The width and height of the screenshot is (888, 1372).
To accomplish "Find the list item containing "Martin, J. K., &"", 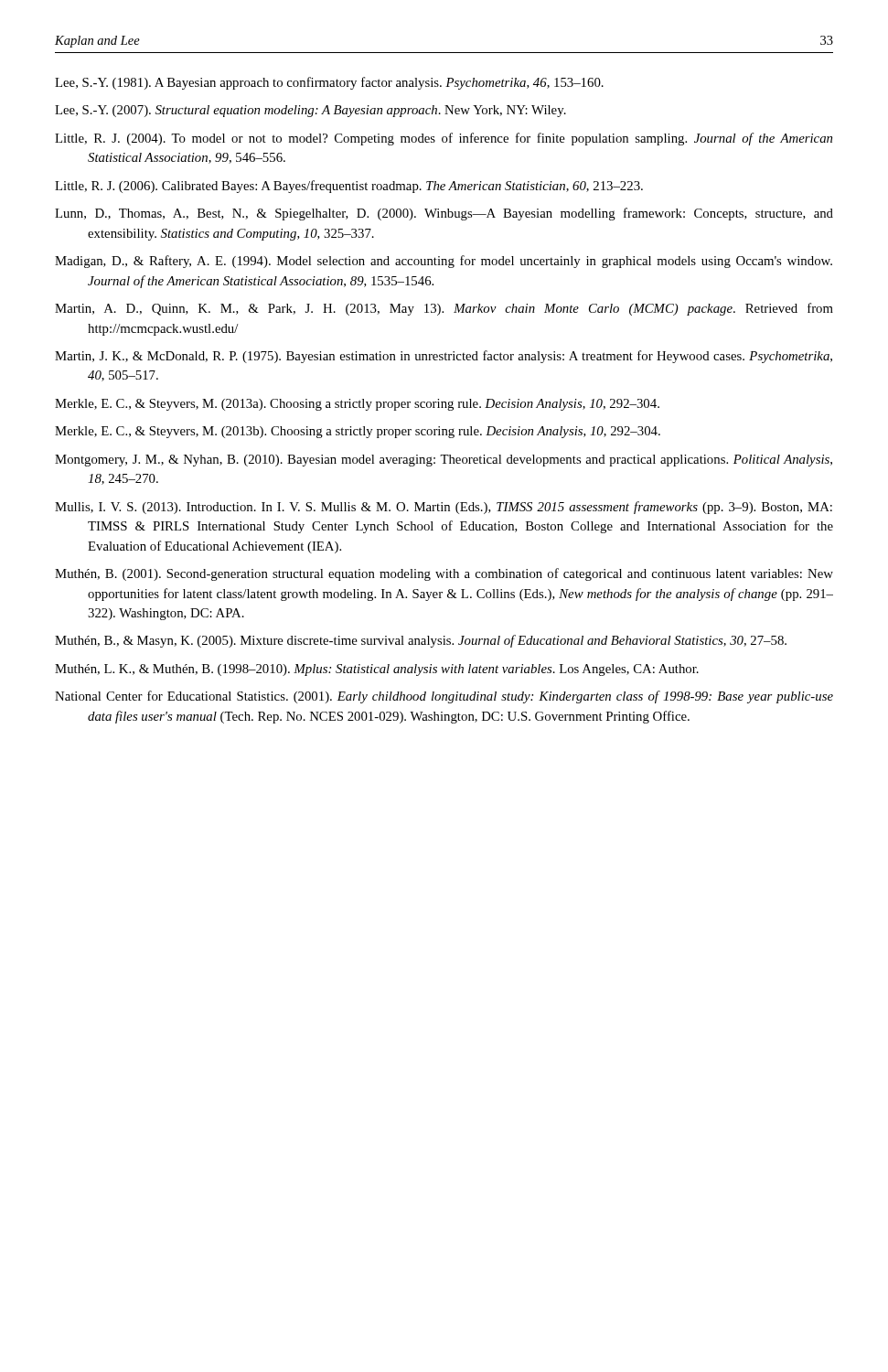I will (x=444, y=366).
